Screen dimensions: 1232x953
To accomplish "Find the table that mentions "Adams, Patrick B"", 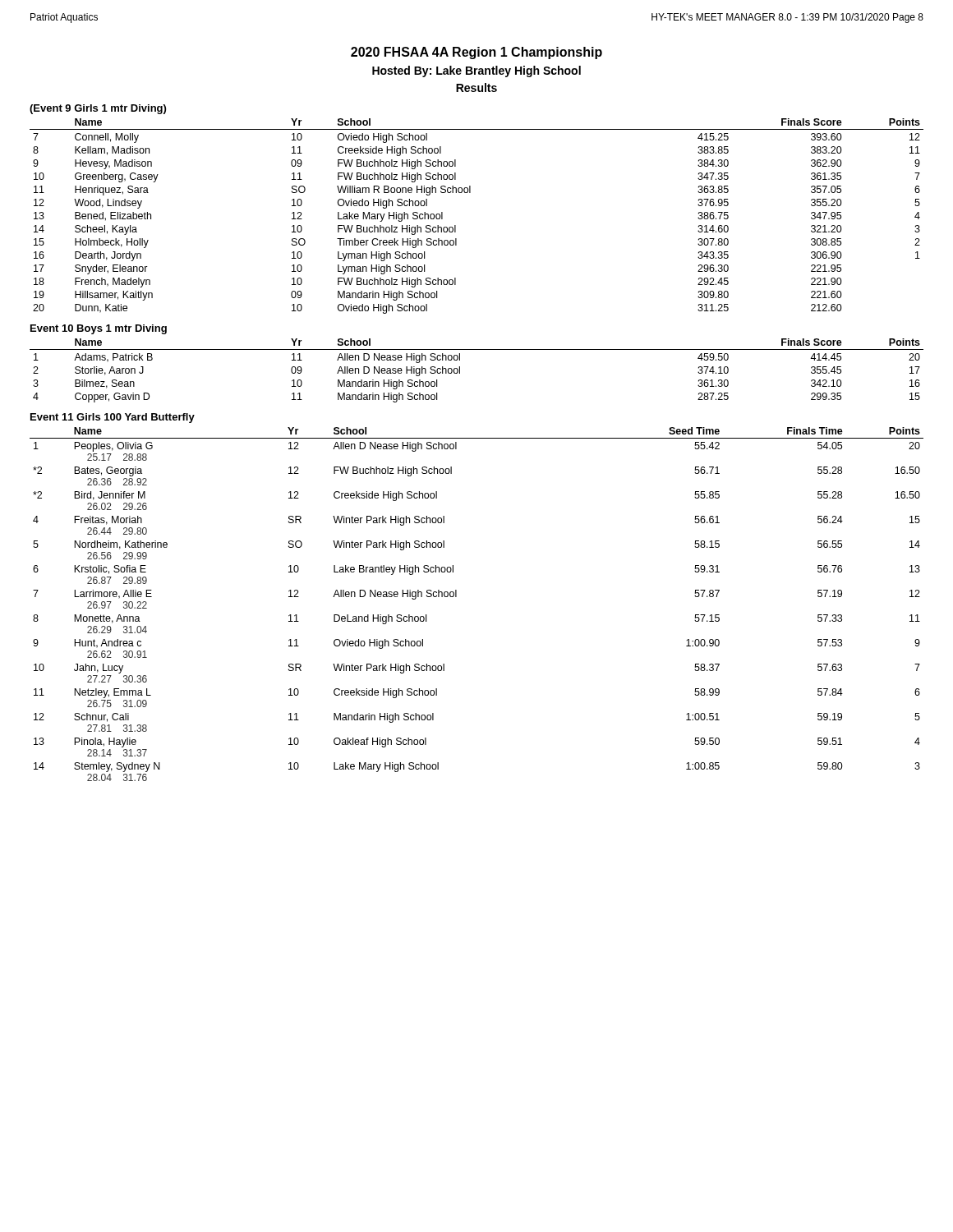I will point(476,369).
